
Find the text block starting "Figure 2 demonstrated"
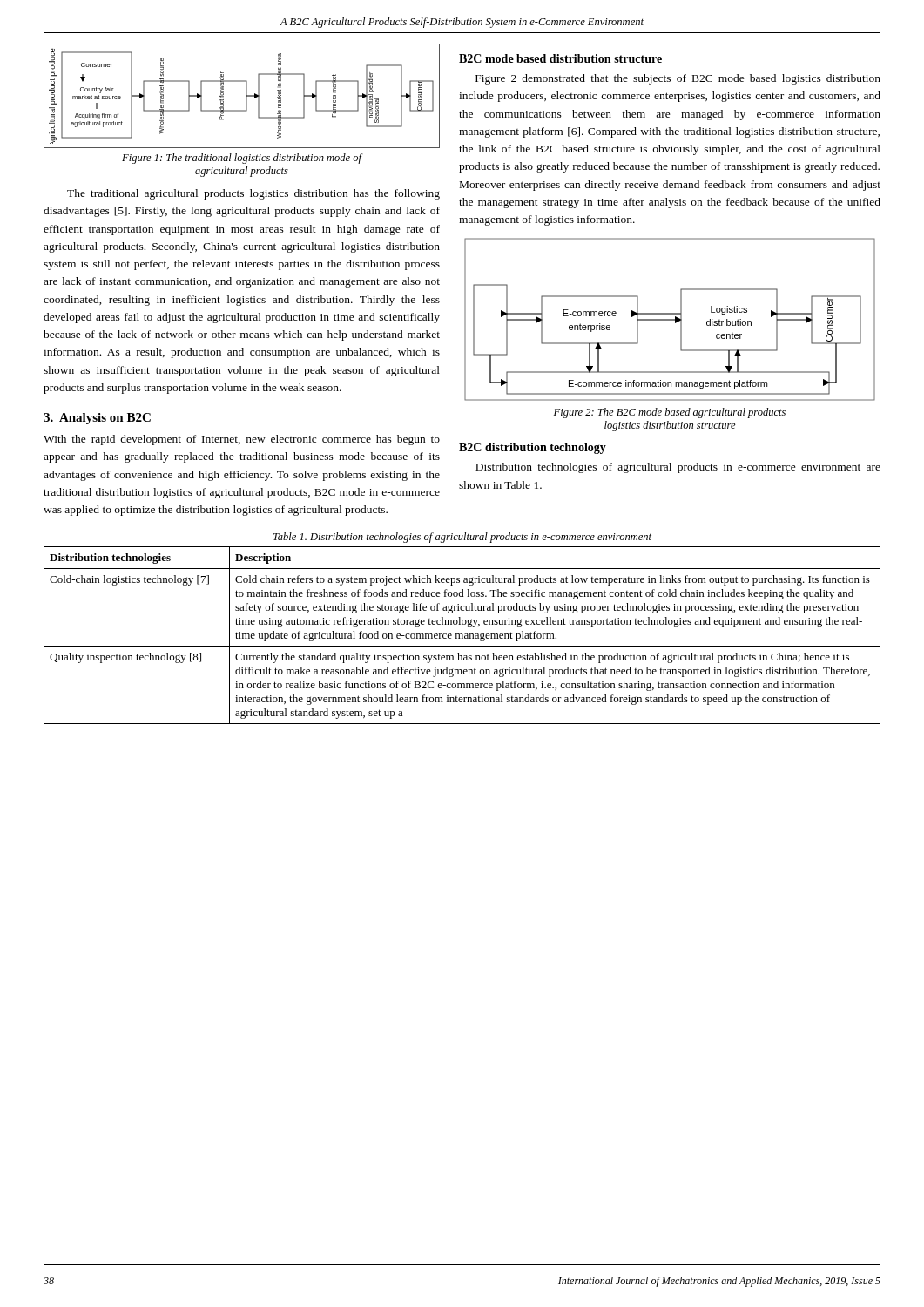pyautogui.click(x=670, y=149)
